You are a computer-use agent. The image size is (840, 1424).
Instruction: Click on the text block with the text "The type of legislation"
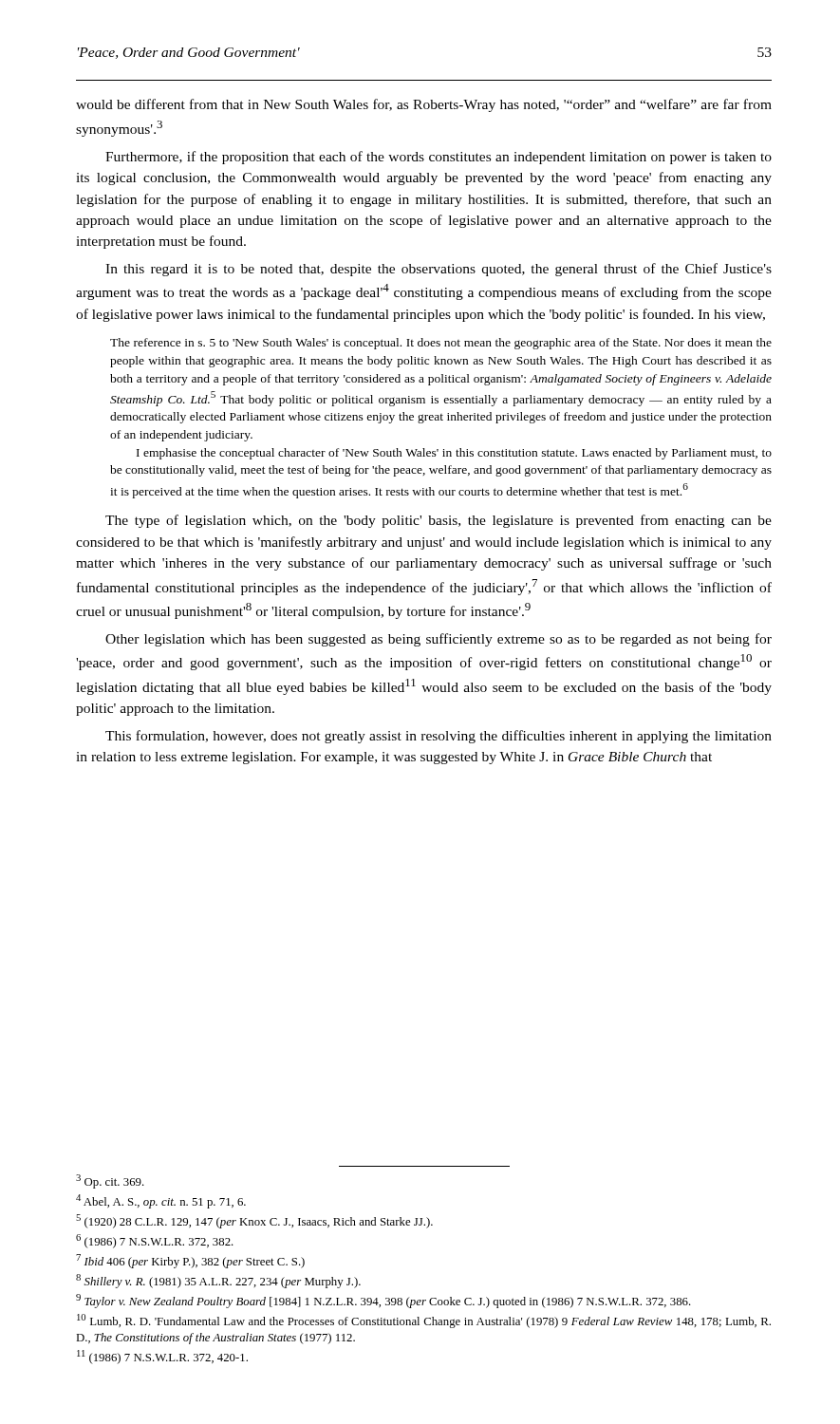424,566
